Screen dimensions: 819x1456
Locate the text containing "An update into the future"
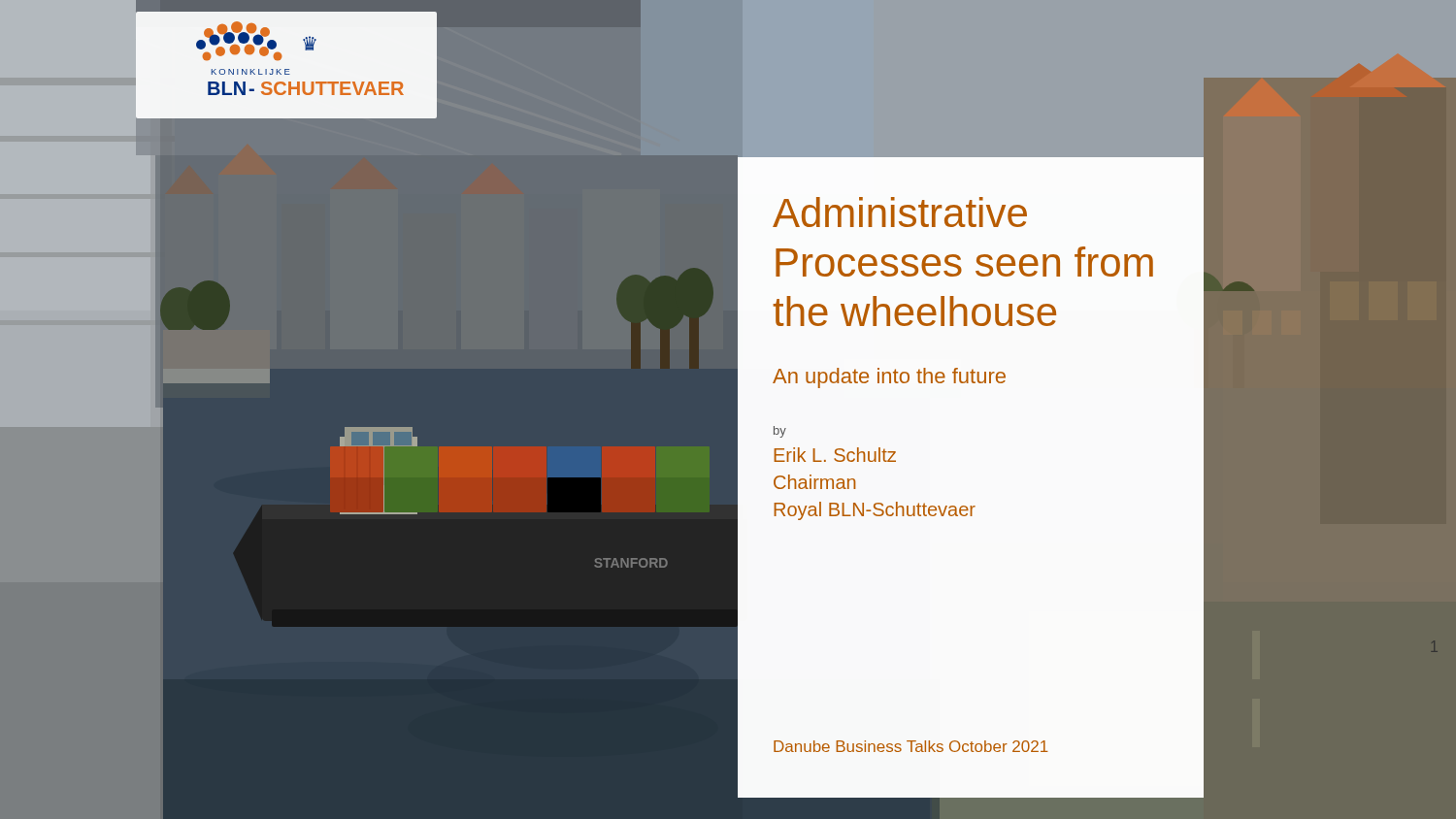(x=890, y=376)
